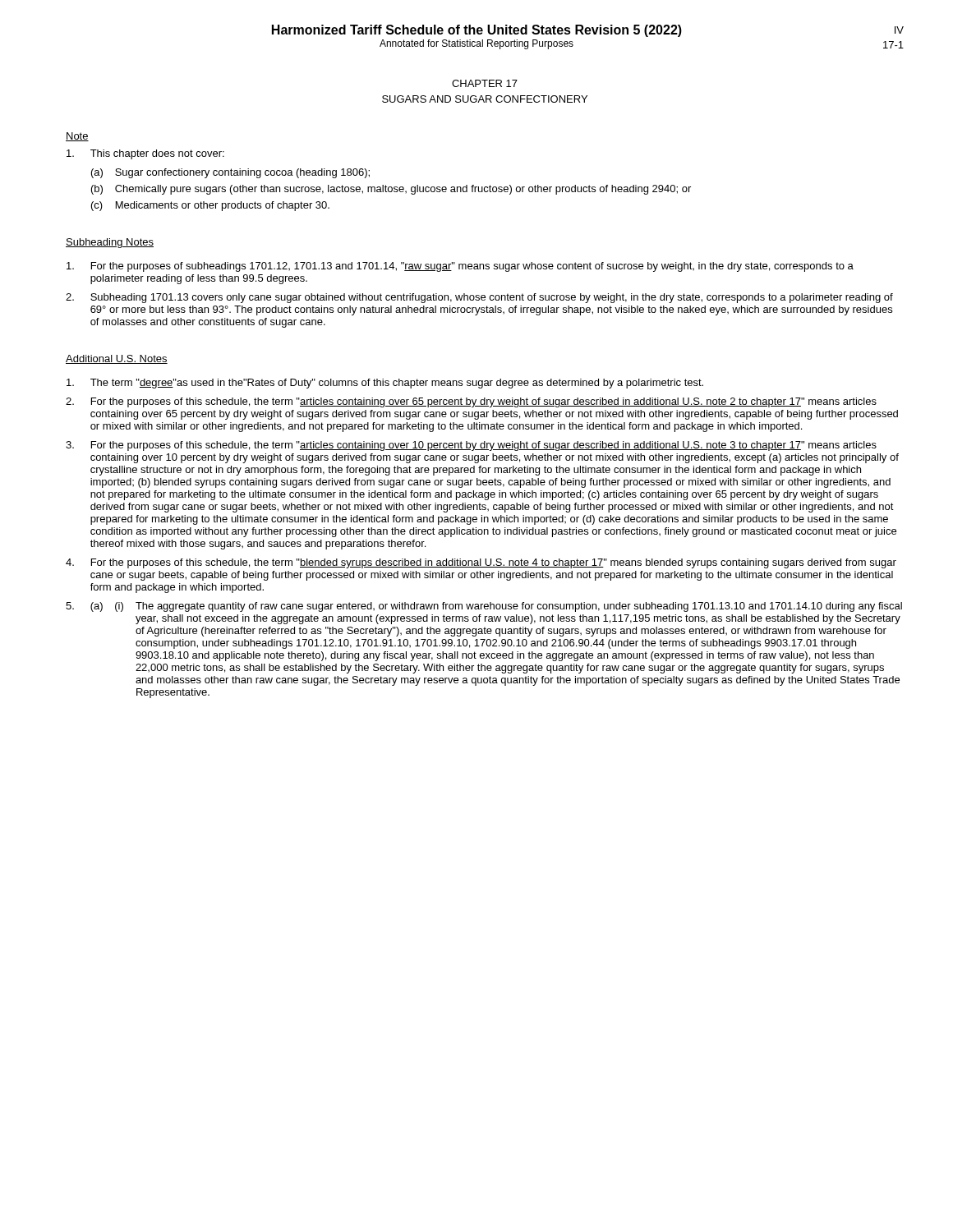
Task: Select the element starting "3. For the"
Action: tap(485, 494)
